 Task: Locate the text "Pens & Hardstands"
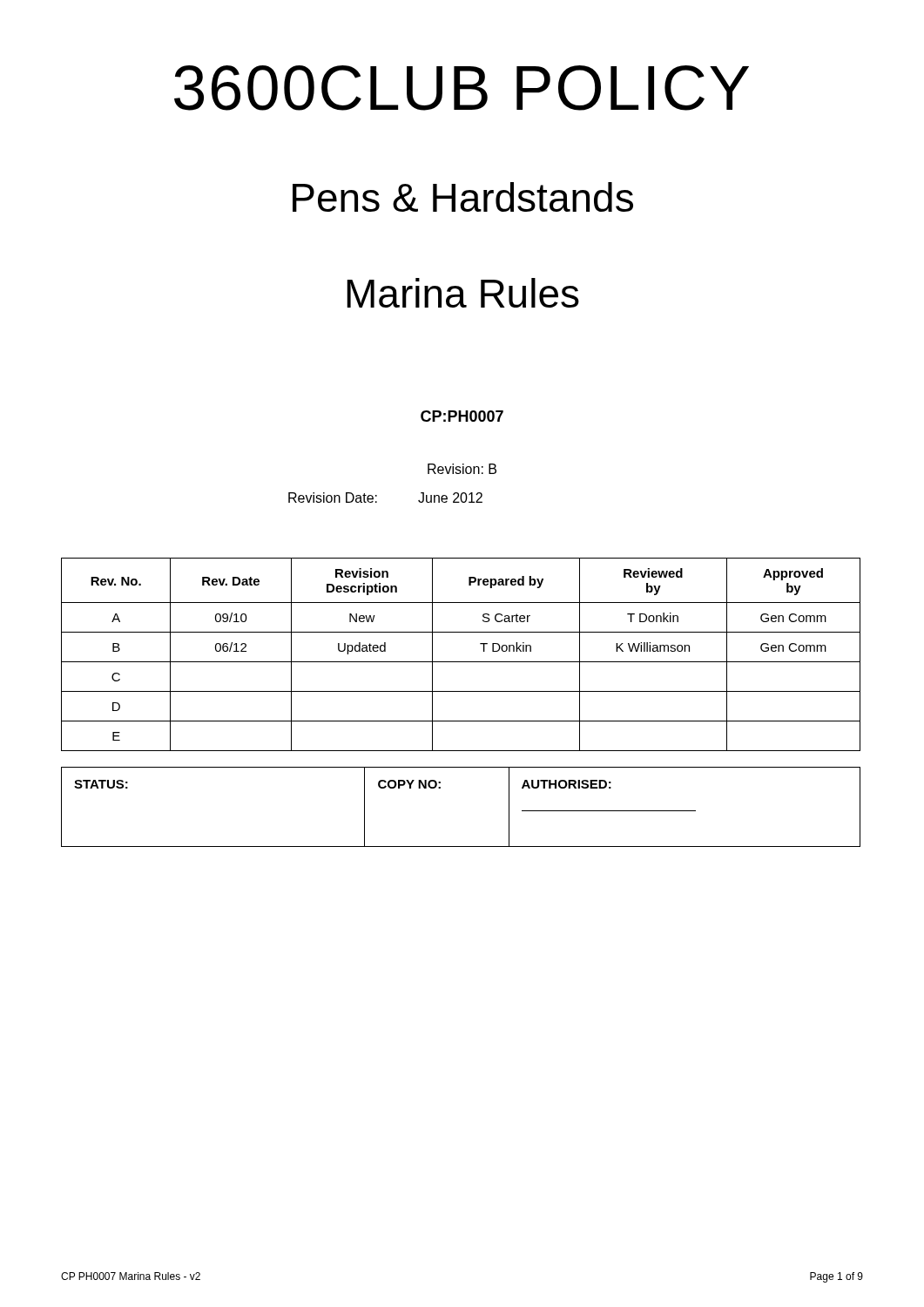462,198
